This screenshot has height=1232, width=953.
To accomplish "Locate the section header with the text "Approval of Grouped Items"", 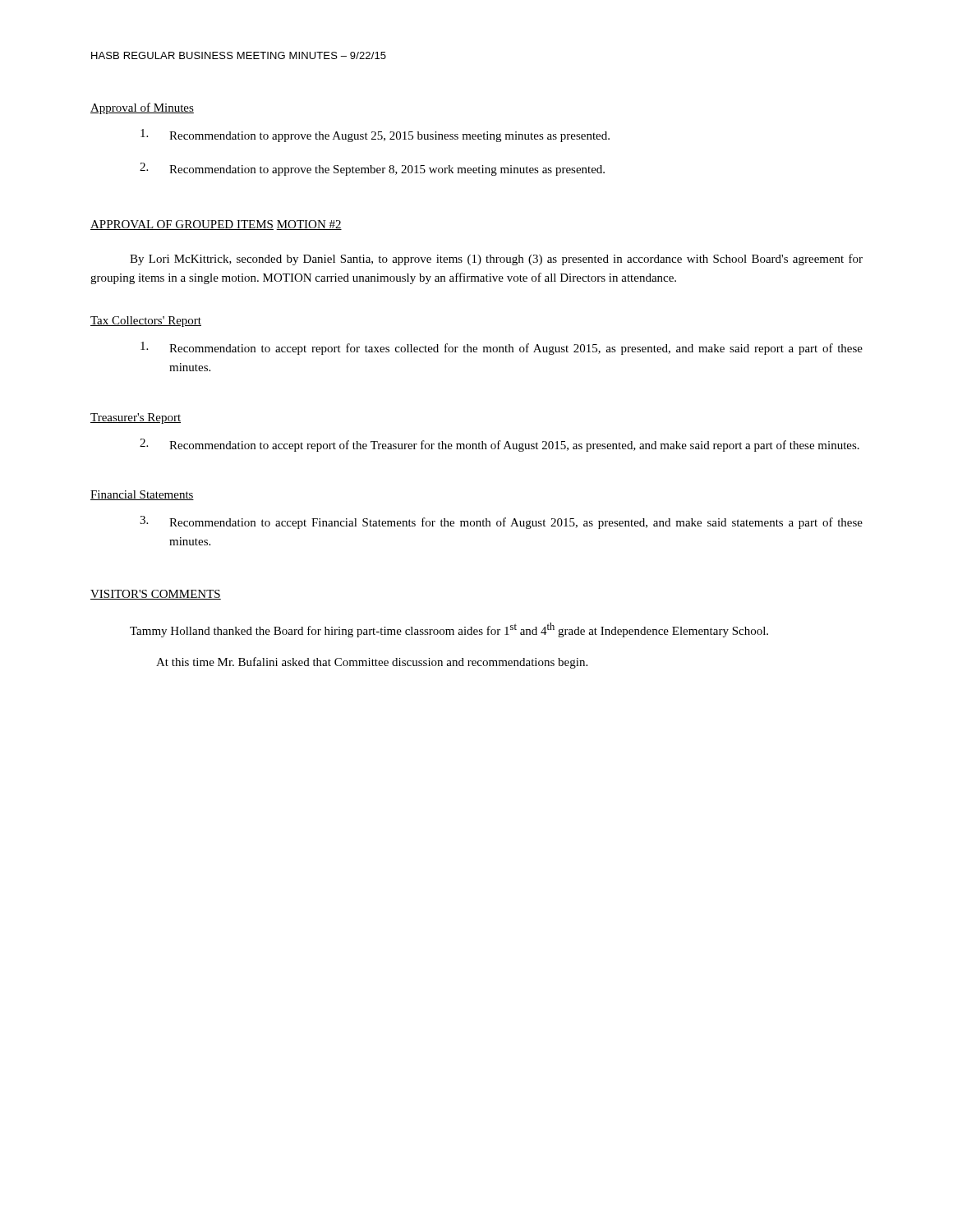I will 182,224.
